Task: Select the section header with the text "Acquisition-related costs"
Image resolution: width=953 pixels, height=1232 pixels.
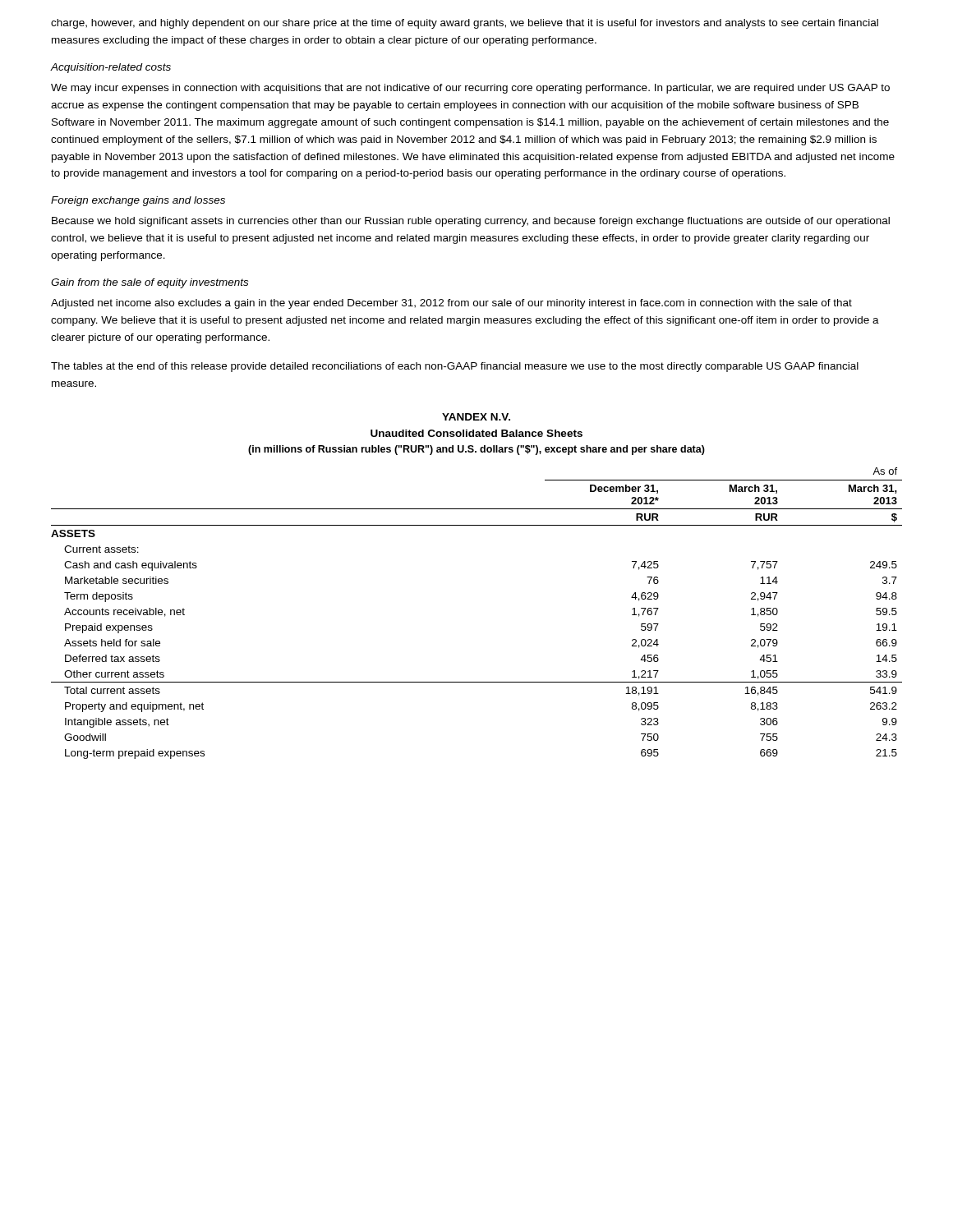Action: point(111,67)
